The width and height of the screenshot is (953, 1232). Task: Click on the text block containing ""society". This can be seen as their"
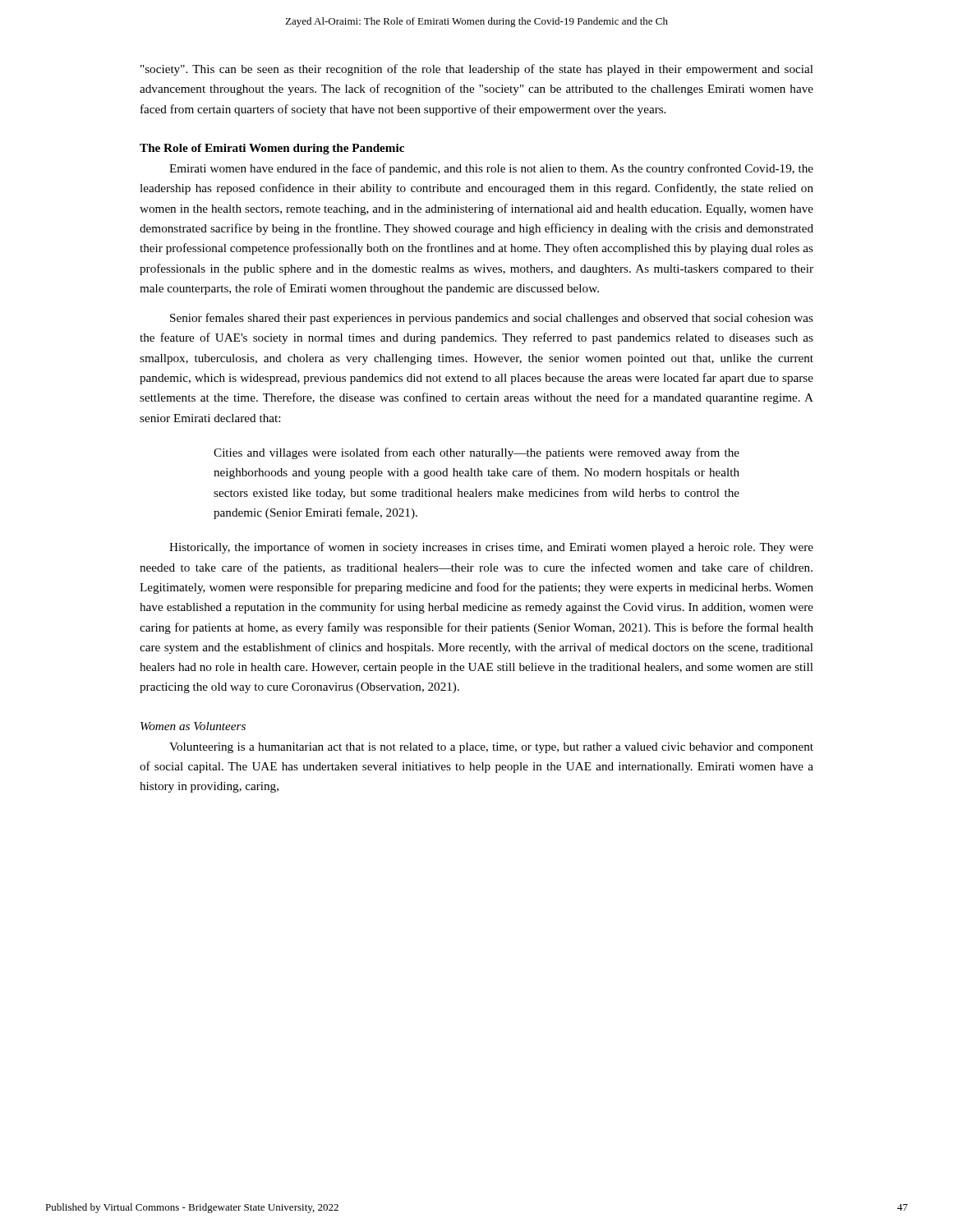pos(476,89)
